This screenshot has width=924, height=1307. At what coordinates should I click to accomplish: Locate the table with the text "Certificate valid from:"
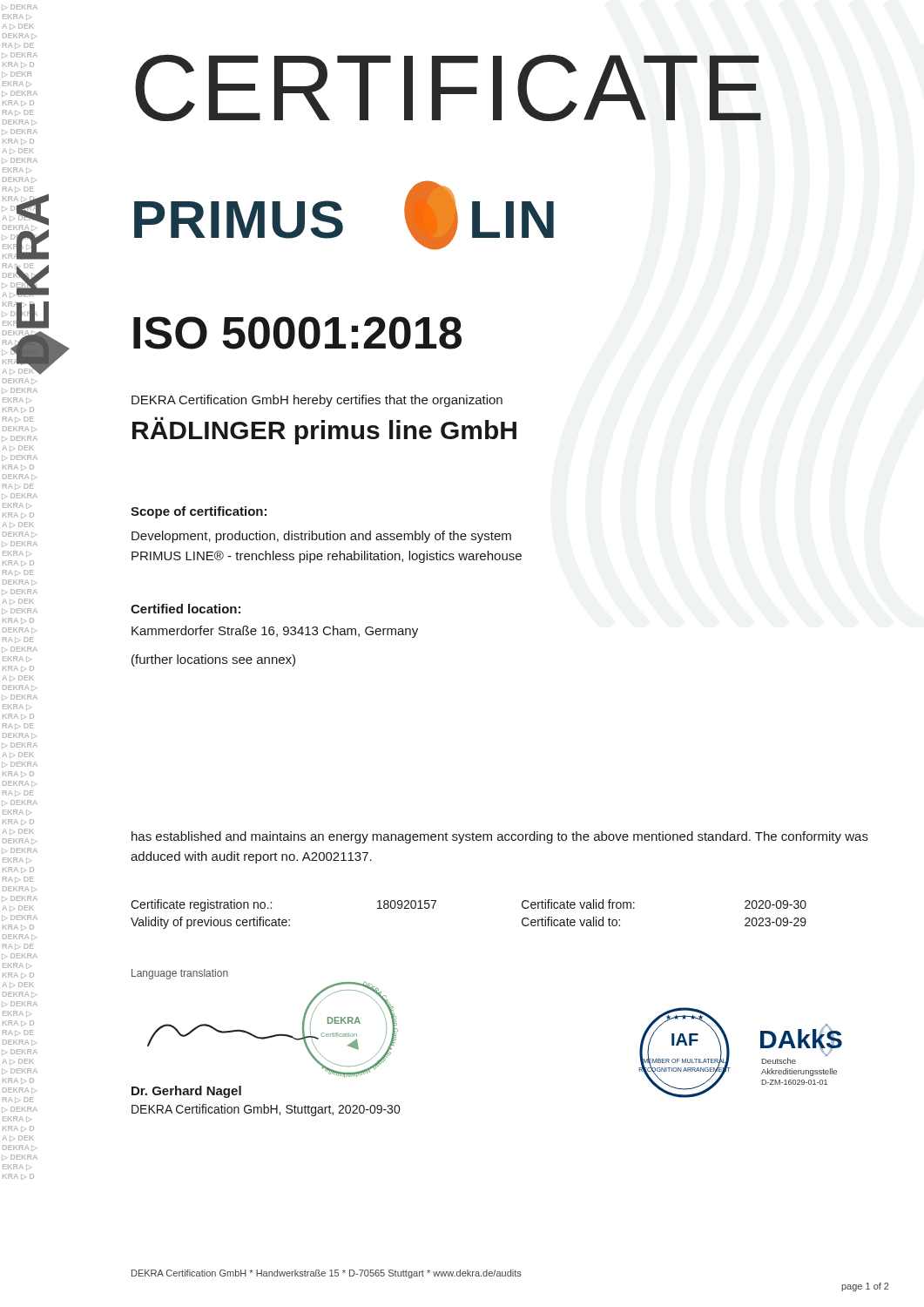510,913
